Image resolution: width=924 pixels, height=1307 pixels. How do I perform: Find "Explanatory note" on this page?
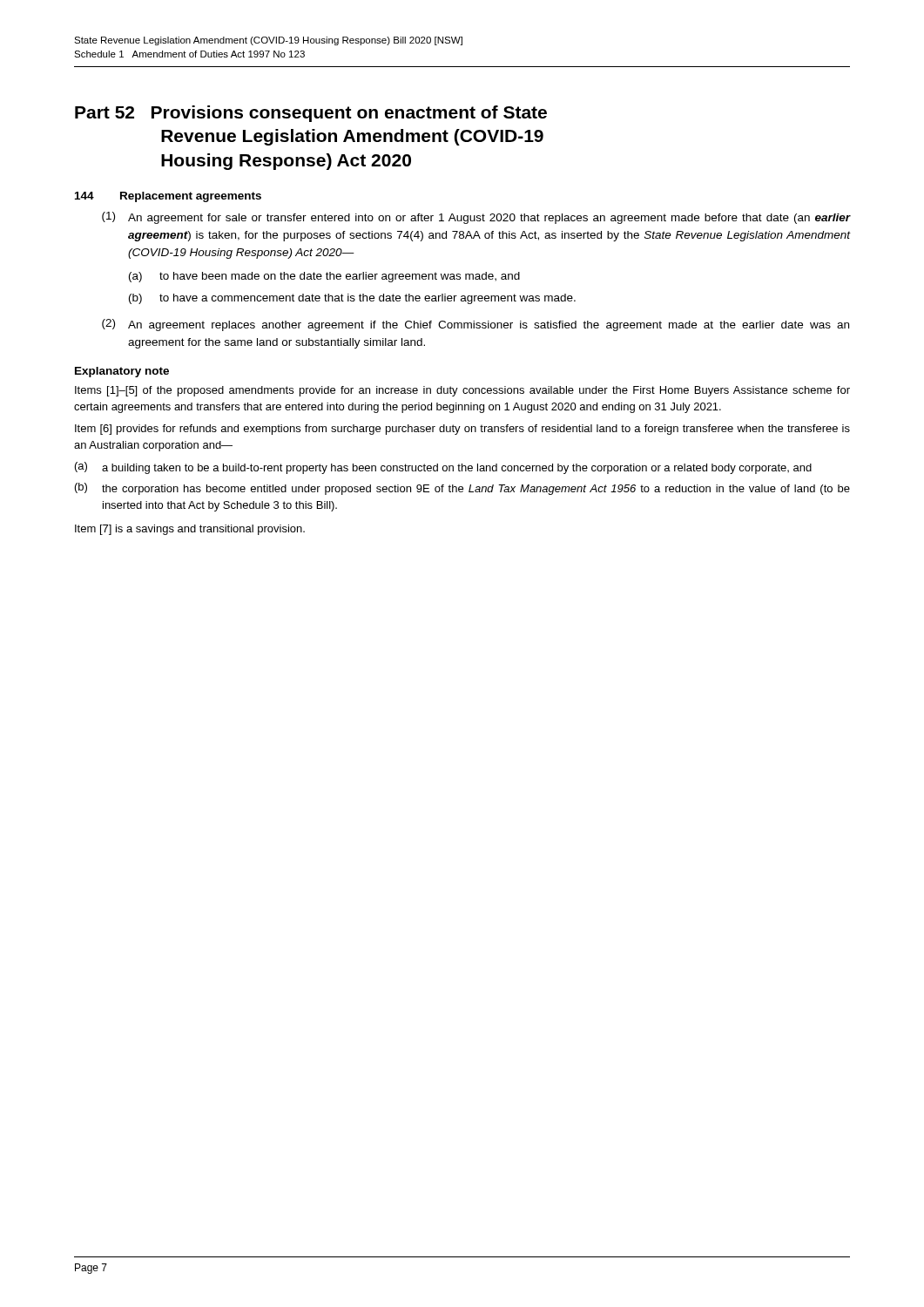(x=122, y=372)
